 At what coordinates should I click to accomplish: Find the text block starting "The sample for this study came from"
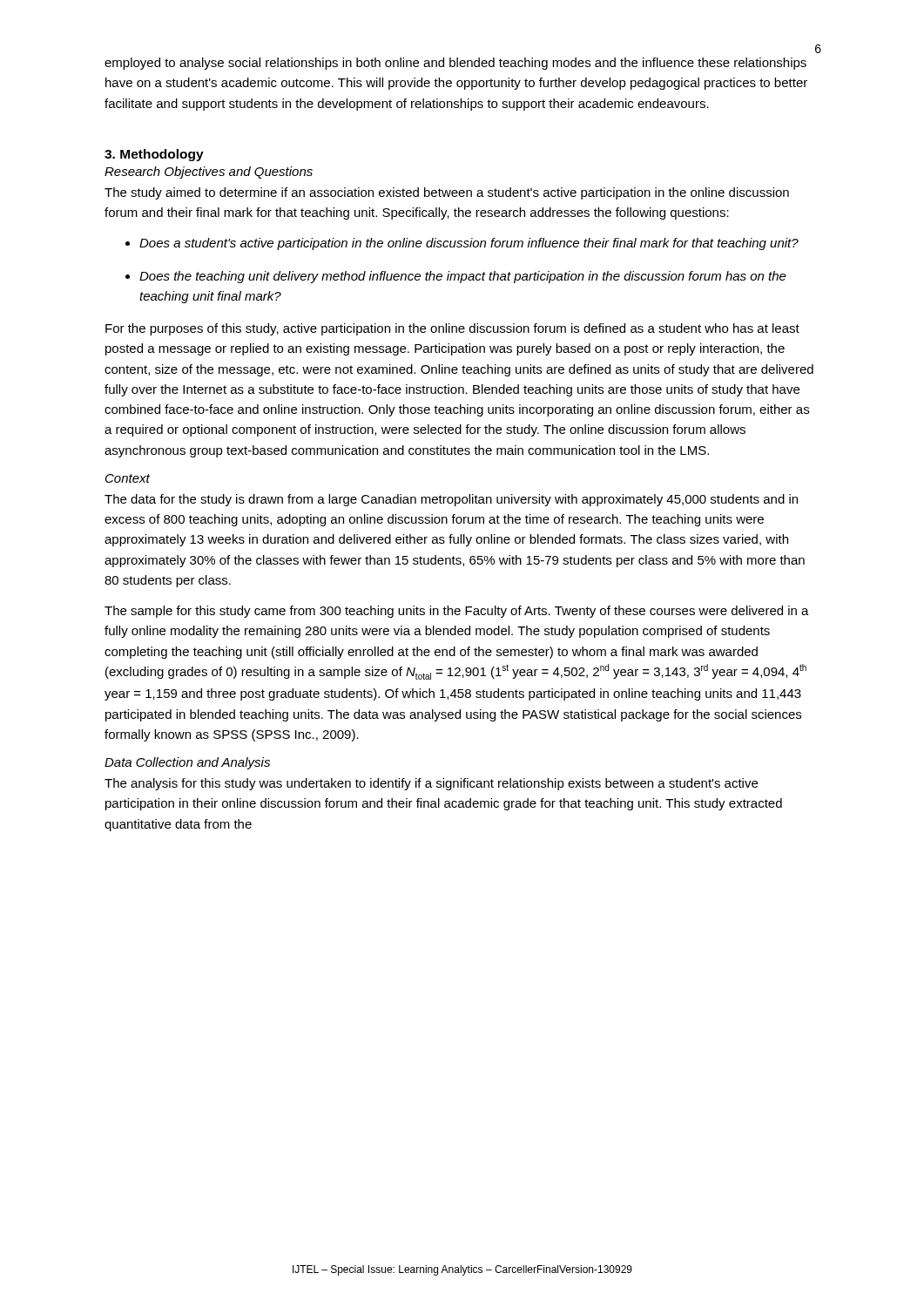point(457,672)
